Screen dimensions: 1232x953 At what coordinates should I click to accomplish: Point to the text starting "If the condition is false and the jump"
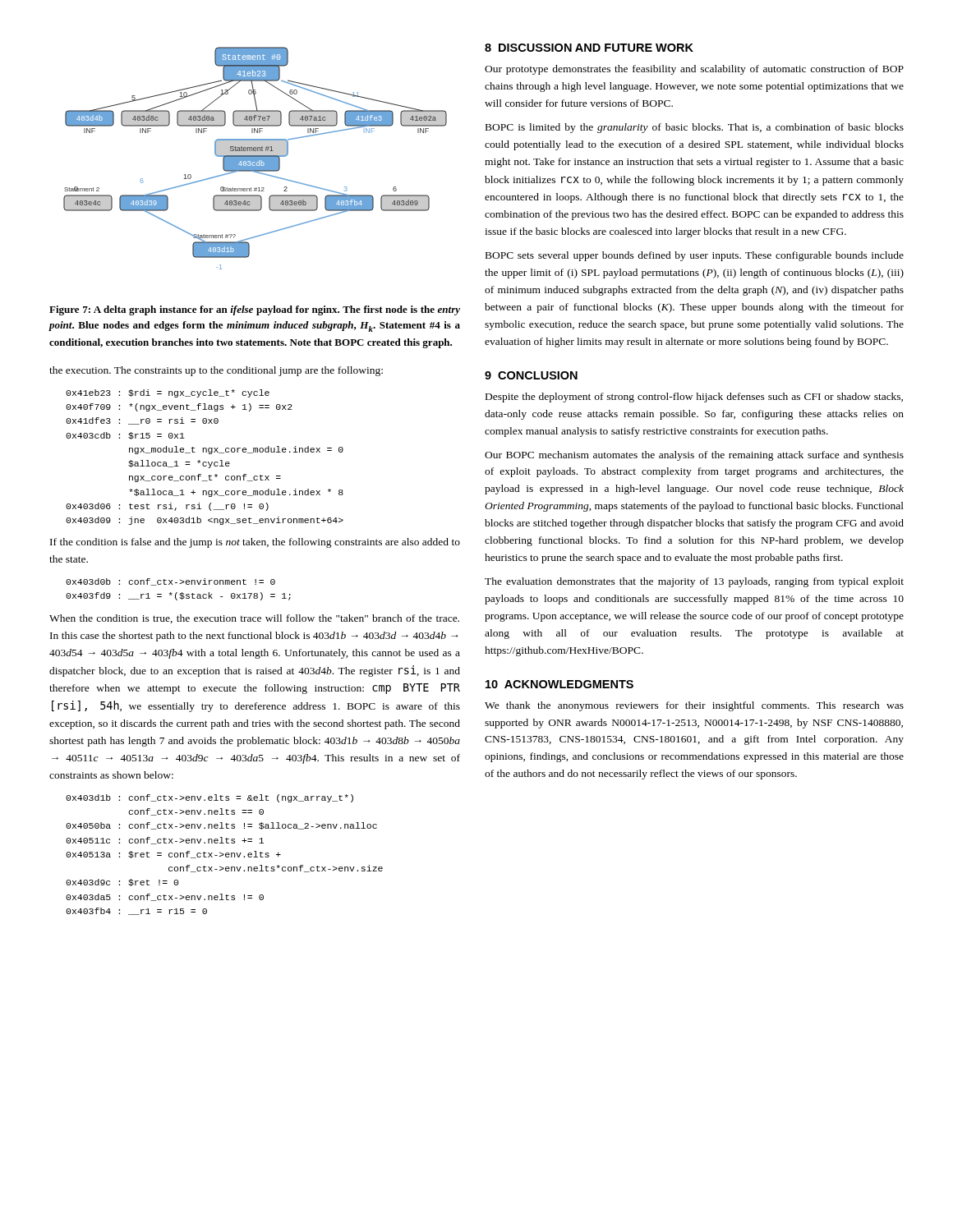point(255,551)
